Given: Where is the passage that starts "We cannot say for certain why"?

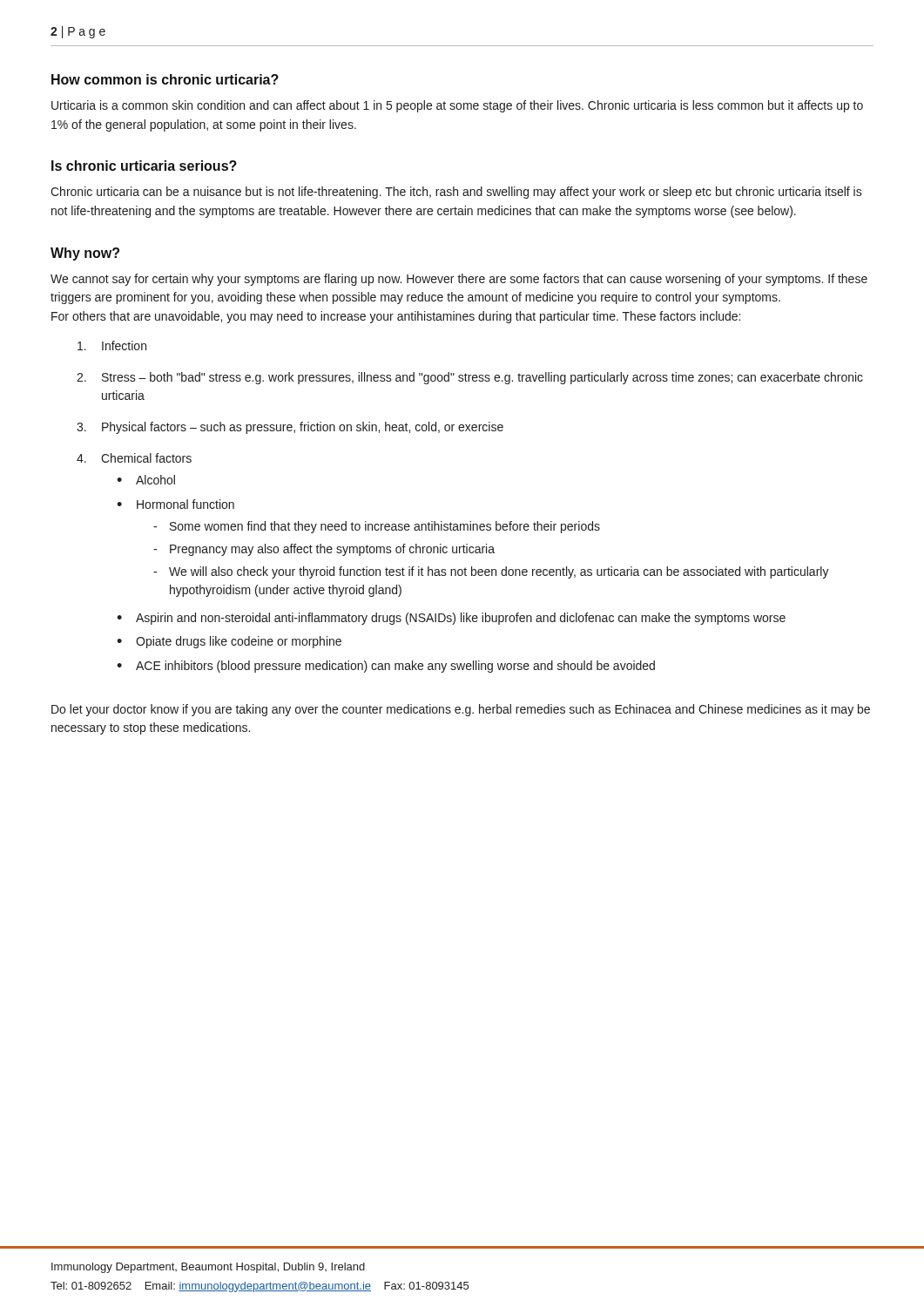Looking at the screenshot, I should [459, 297].
